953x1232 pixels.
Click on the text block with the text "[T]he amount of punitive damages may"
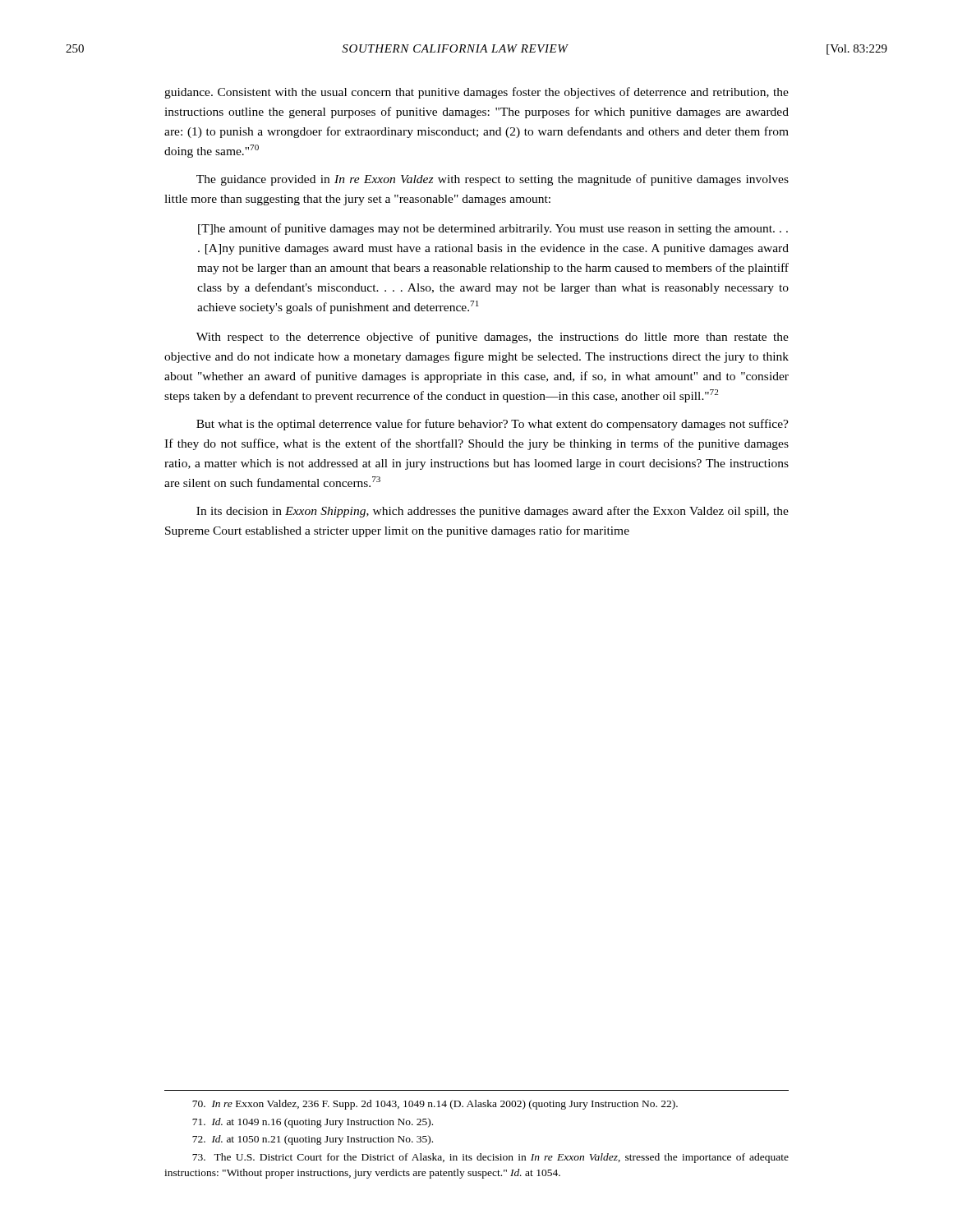click(493, 267)
